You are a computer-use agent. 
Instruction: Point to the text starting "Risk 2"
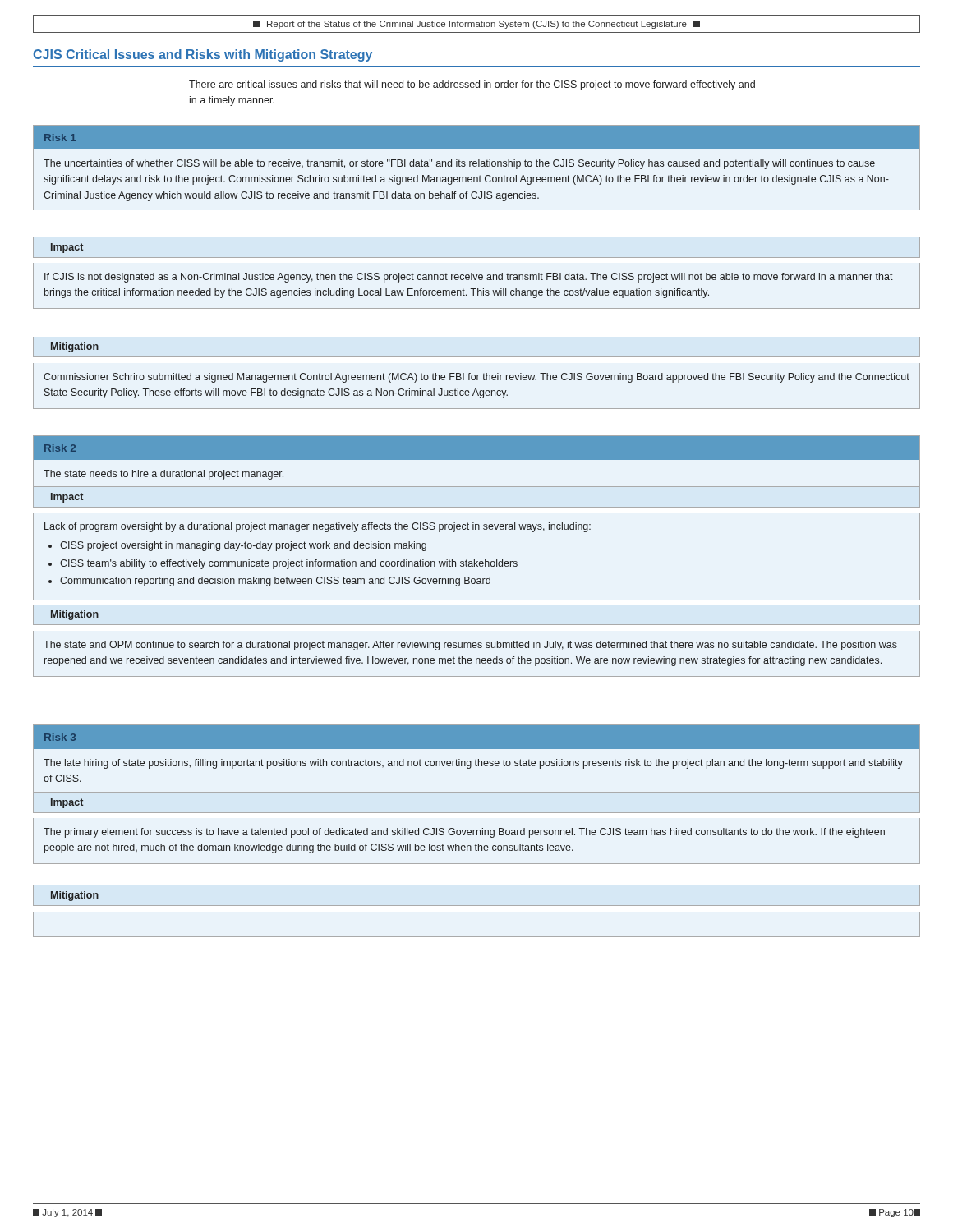tap(60, 448)
